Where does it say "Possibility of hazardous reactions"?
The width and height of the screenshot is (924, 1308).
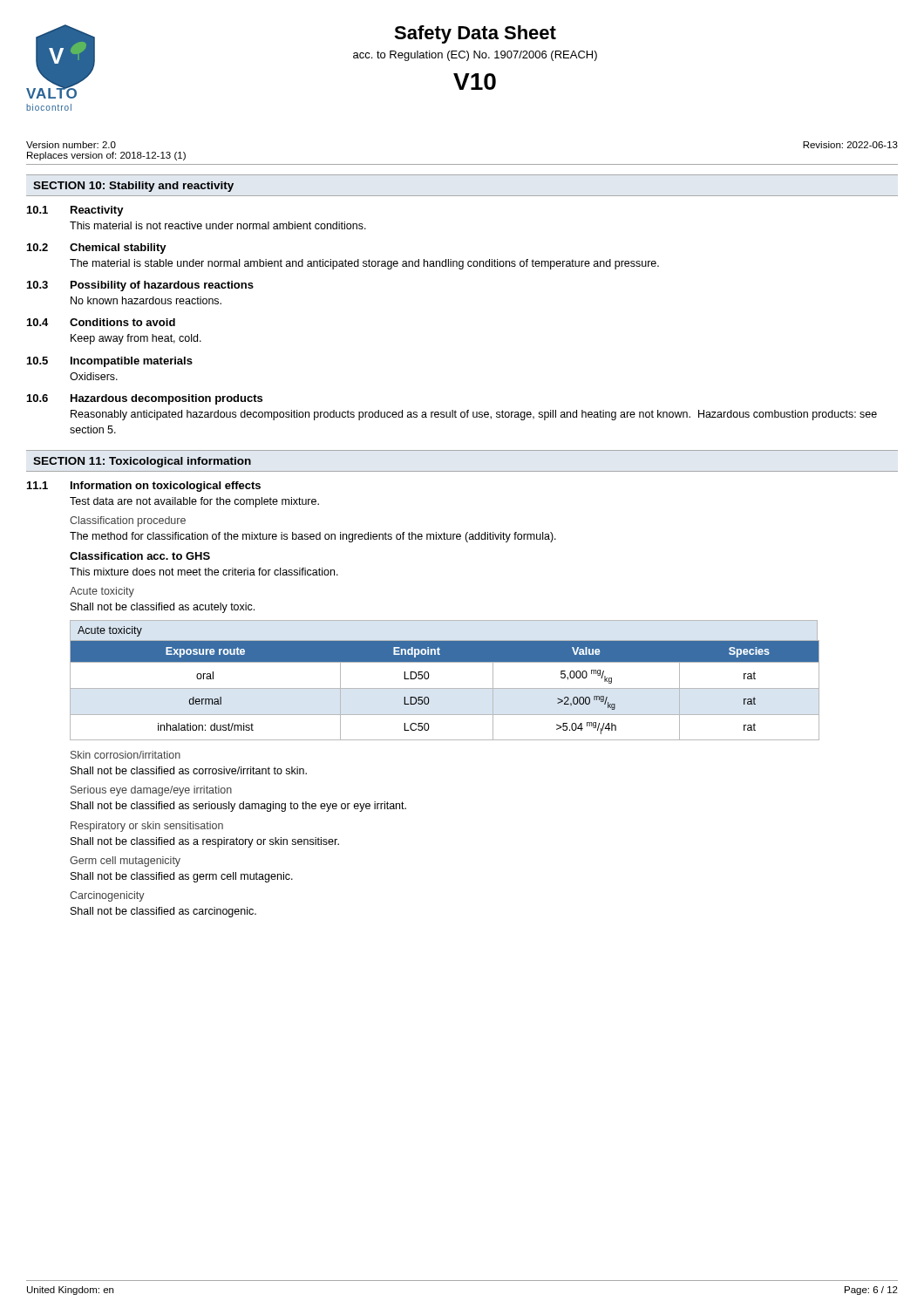[162, 285]
